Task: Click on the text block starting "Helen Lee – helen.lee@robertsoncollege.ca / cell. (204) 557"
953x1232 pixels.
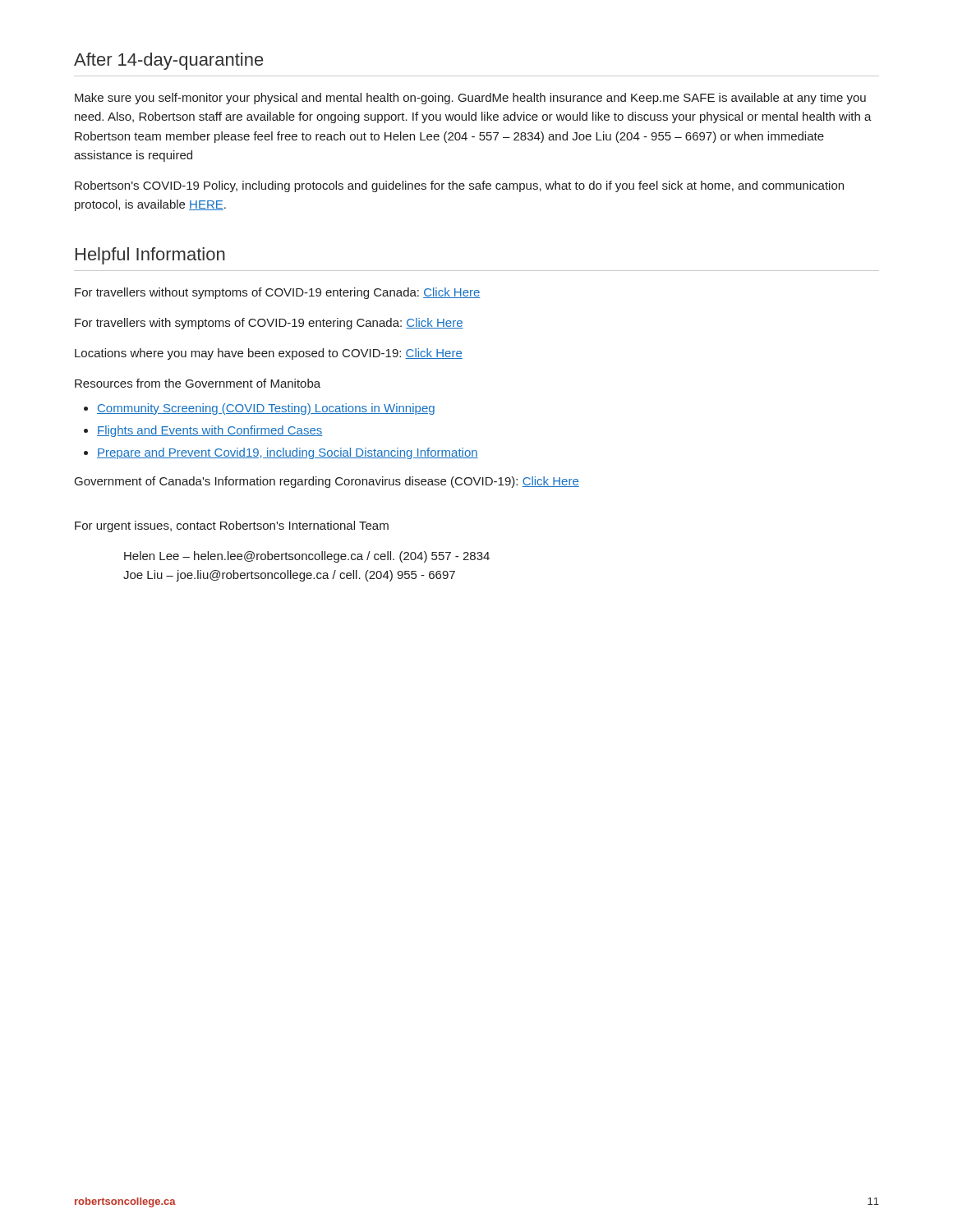Action: (x=307, y=557)
